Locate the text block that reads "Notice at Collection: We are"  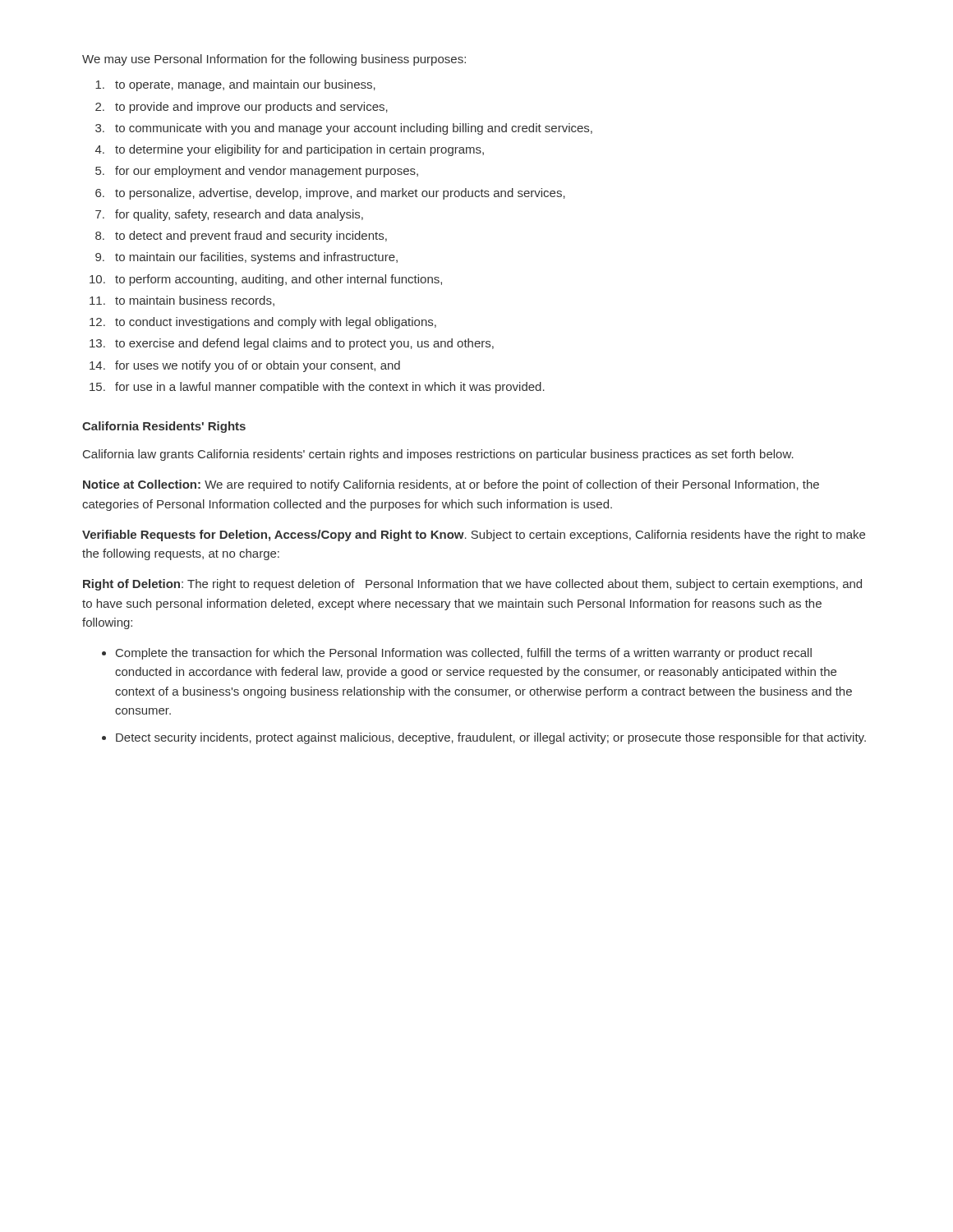451,494
